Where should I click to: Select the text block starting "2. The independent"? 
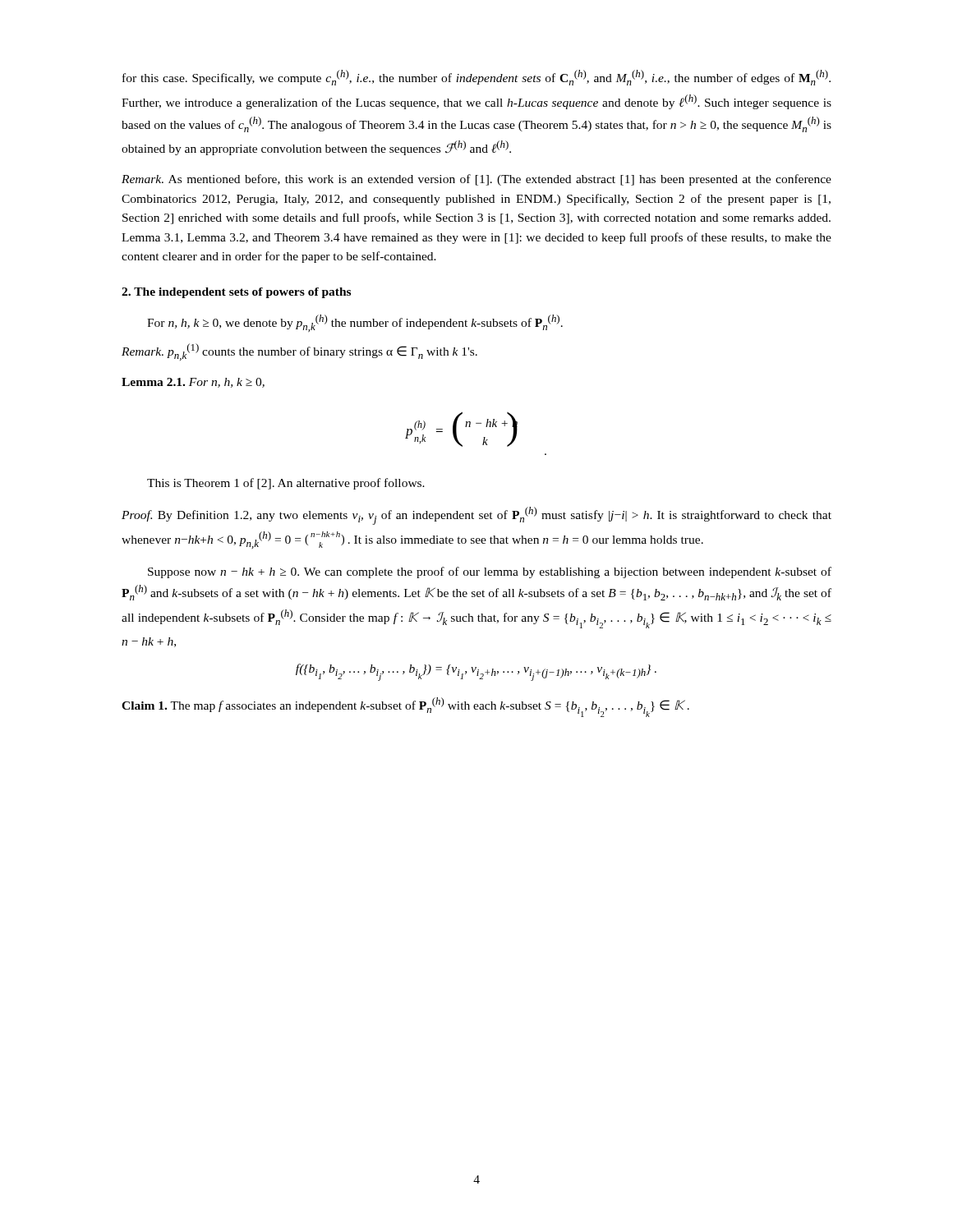(236, 291)
